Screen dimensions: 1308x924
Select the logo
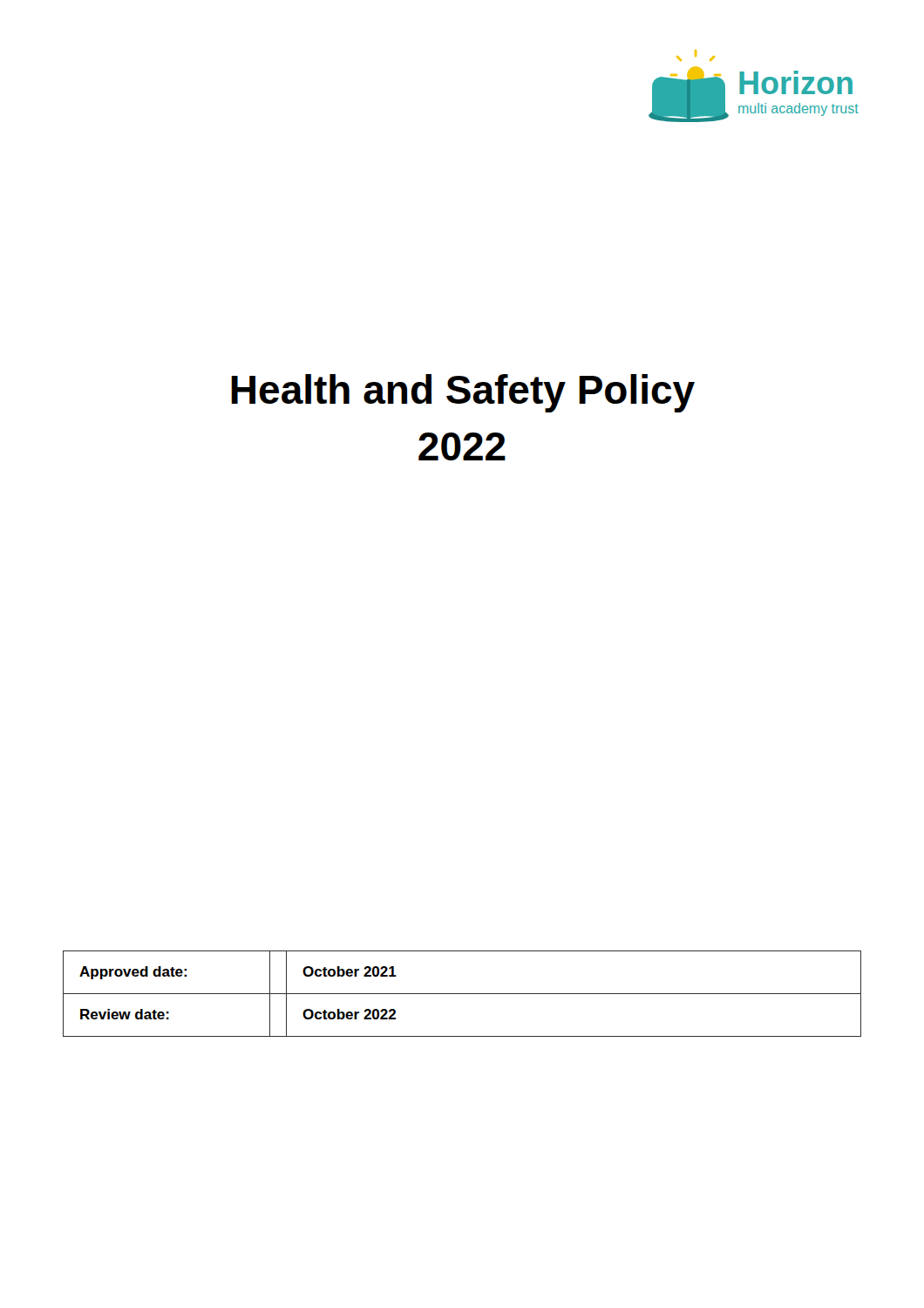748,92
